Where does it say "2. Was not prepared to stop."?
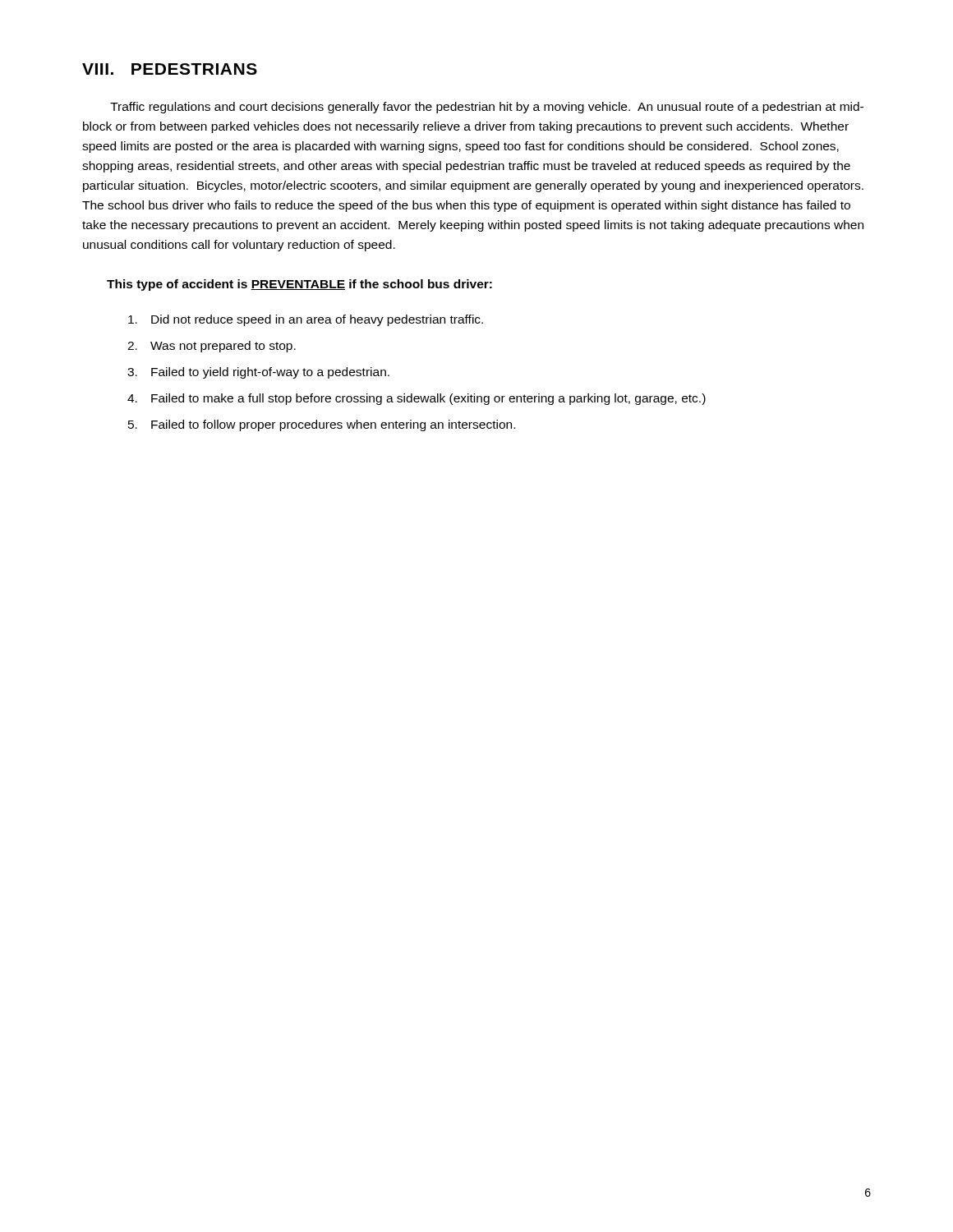 pyautogui.click(x=212, y=347)
